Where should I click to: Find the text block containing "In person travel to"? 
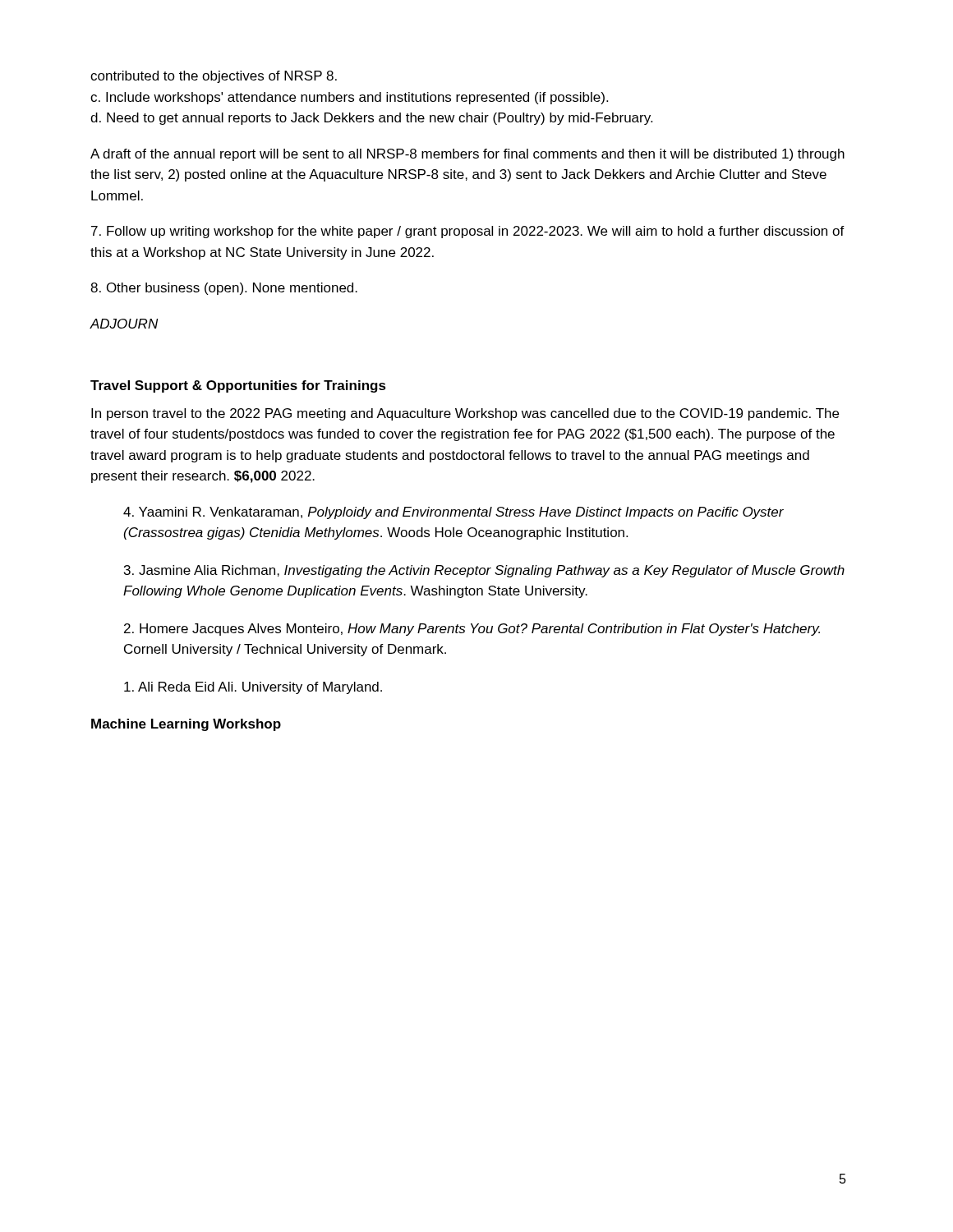point(465,445)
